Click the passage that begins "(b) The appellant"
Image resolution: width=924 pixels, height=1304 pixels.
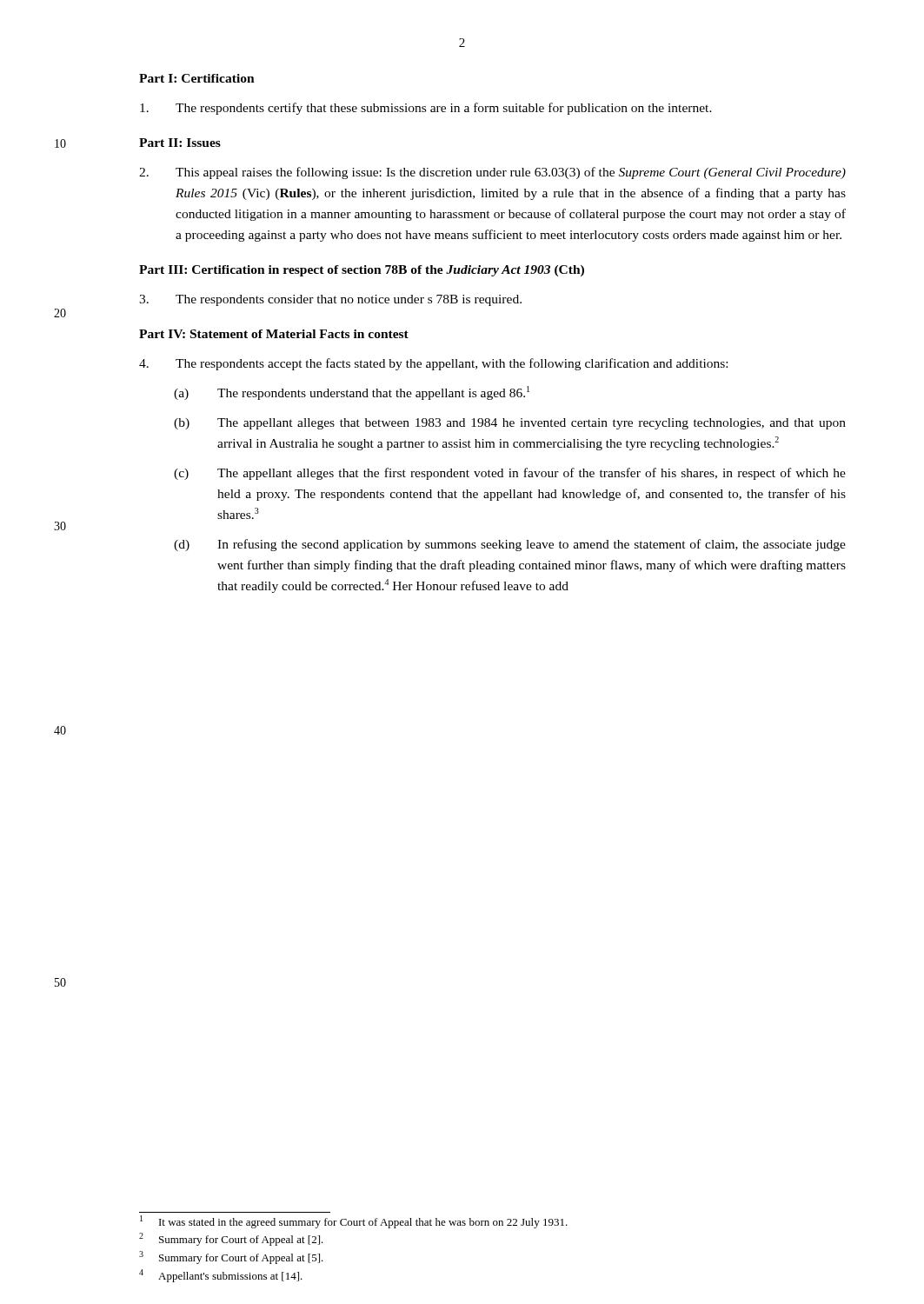(x=510, y=433)
